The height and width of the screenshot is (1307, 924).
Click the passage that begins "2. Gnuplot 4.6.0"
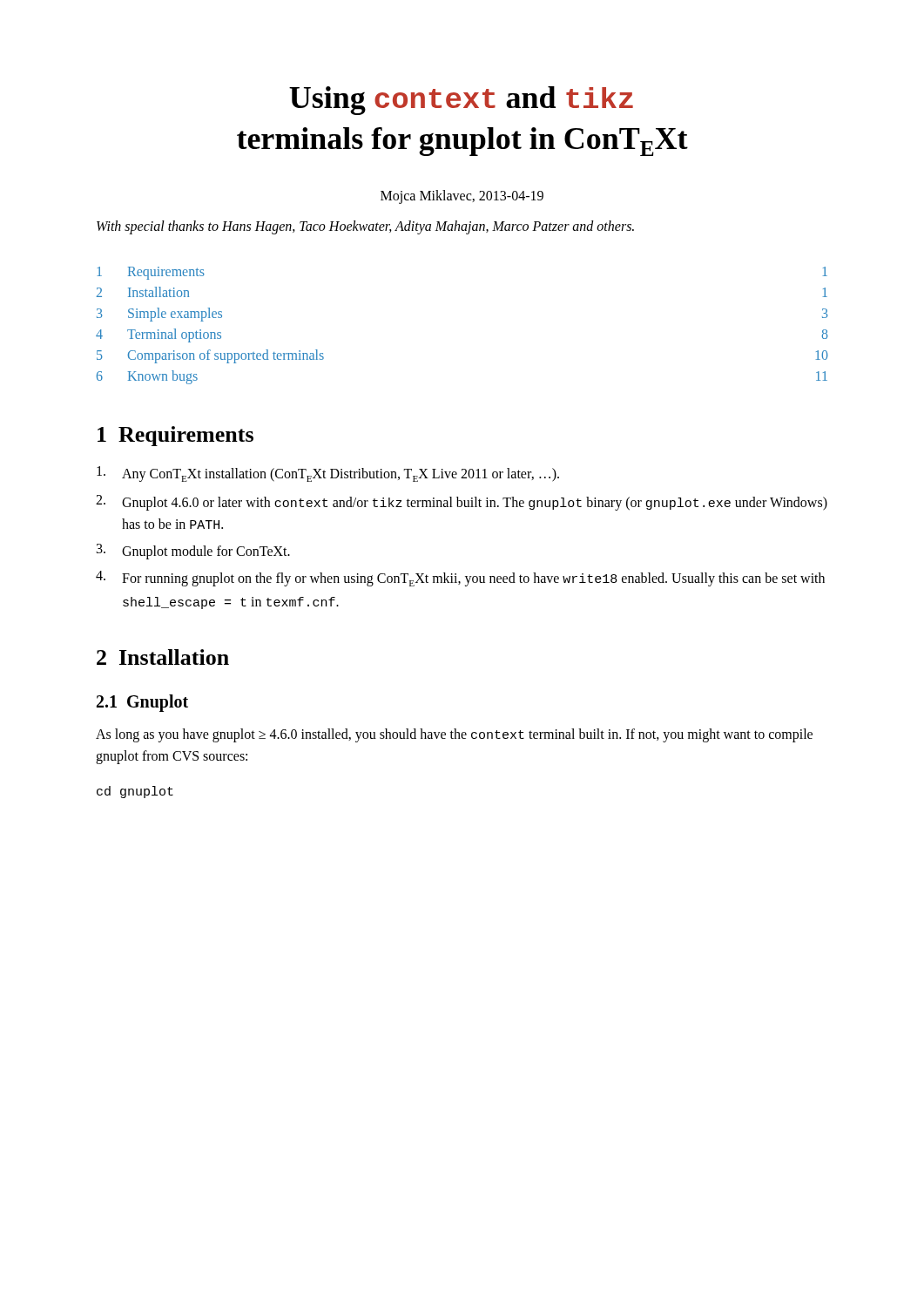coord(462,514)
